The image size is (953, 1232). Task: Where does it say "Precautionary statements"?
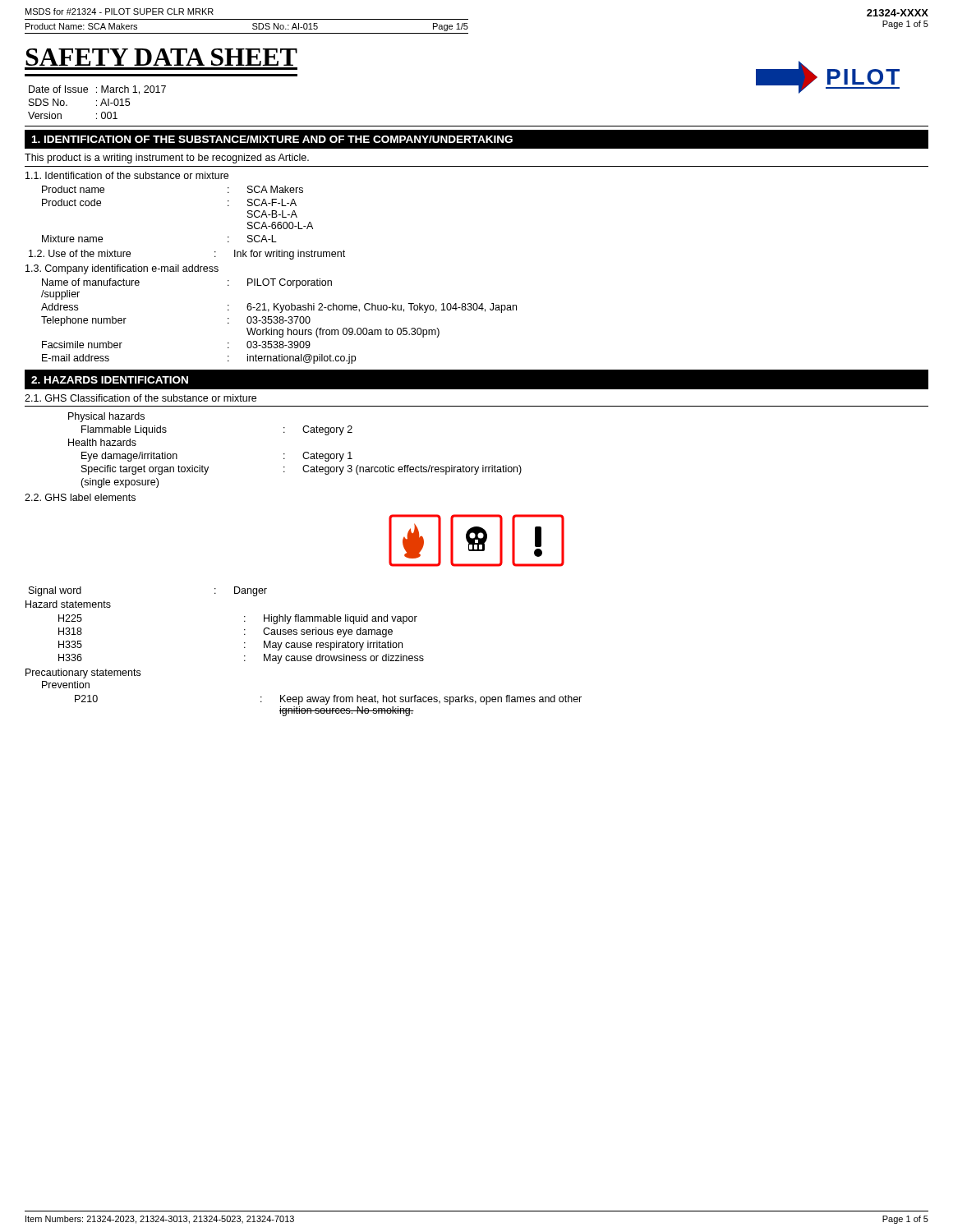(83, 673)
